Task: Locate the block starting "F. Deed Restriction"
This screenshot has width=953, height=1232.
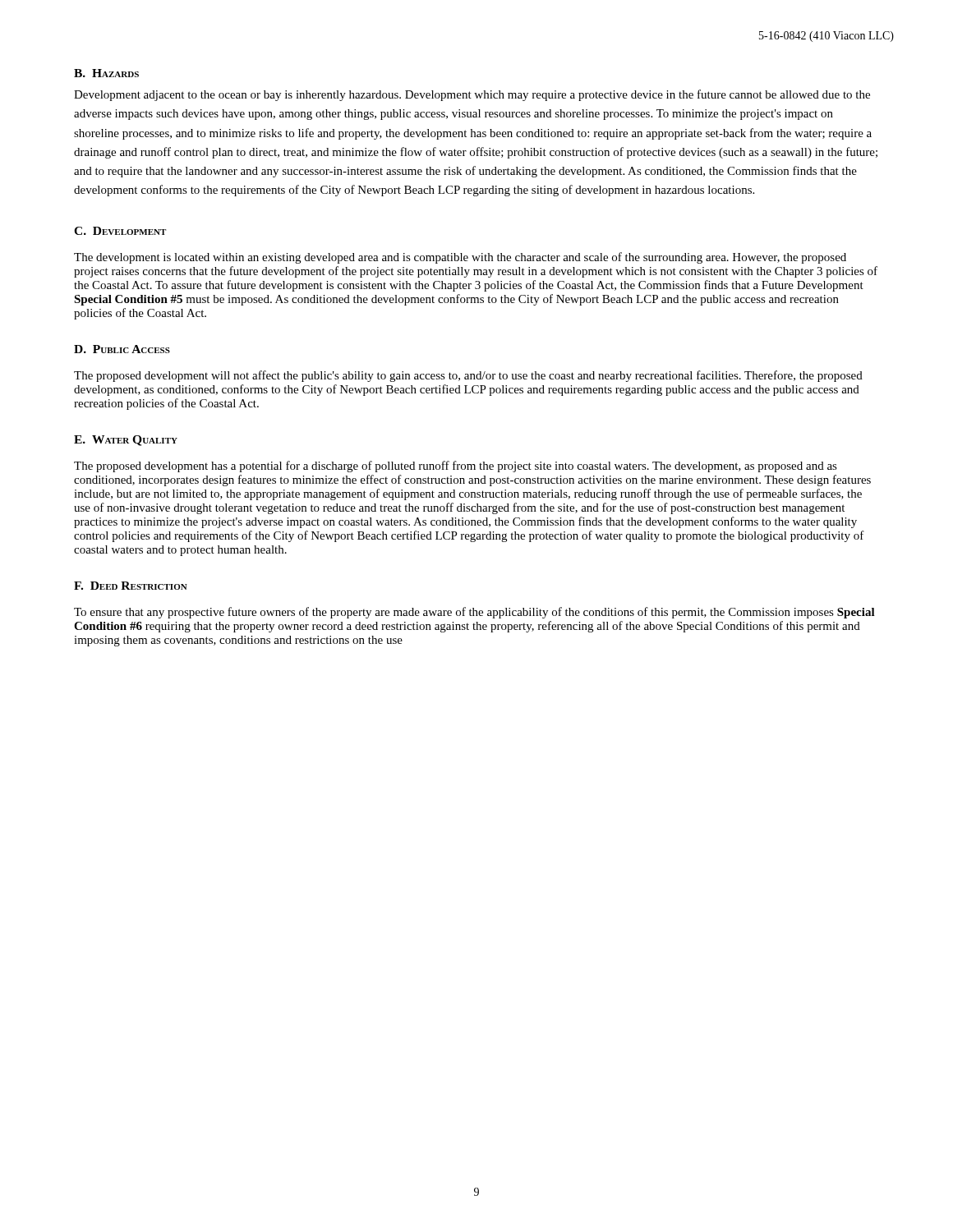Action: [130, 585]
